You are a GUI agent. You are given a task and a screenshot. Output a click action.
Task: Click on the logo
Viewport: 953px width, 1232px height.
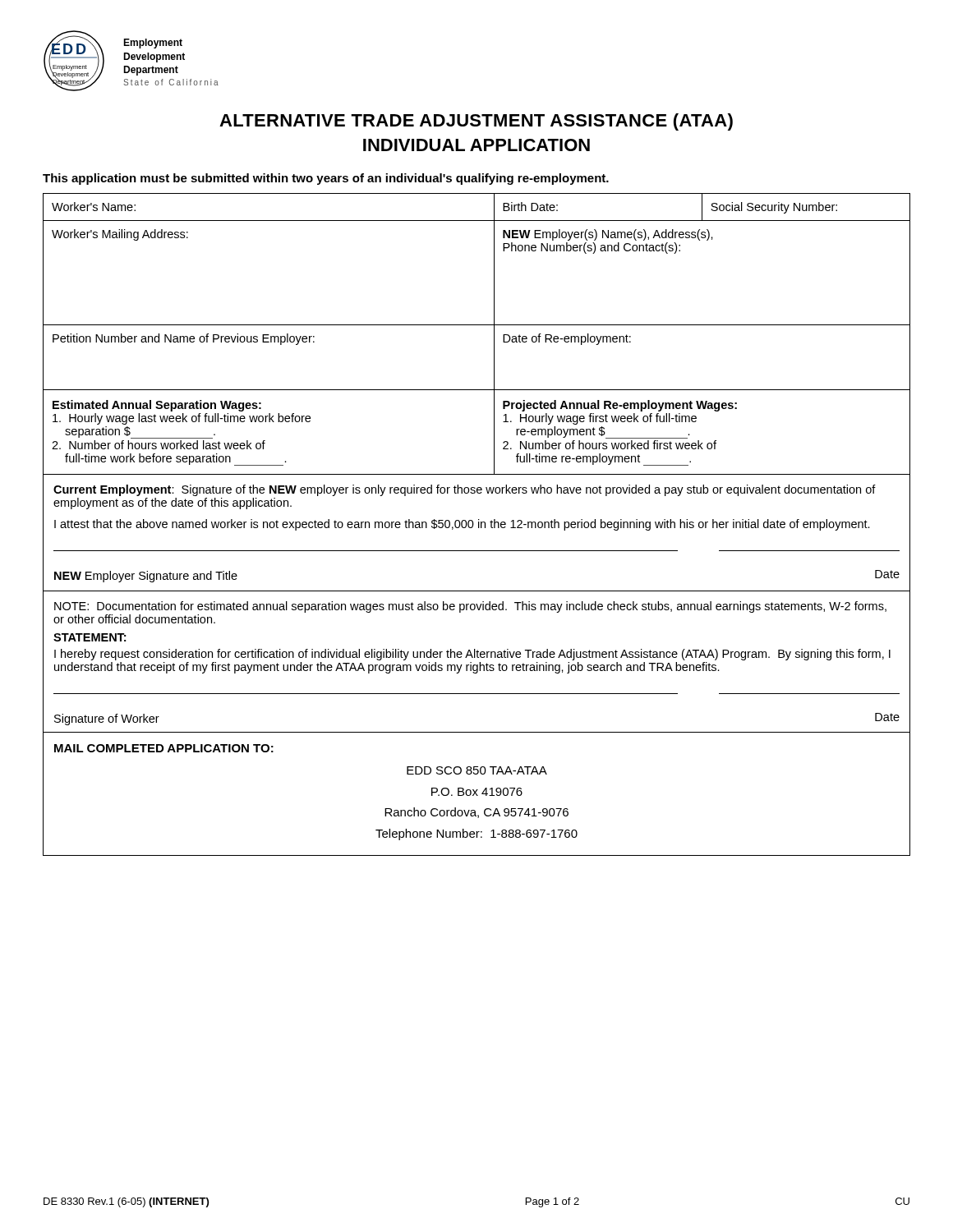[x=476, y=62]
